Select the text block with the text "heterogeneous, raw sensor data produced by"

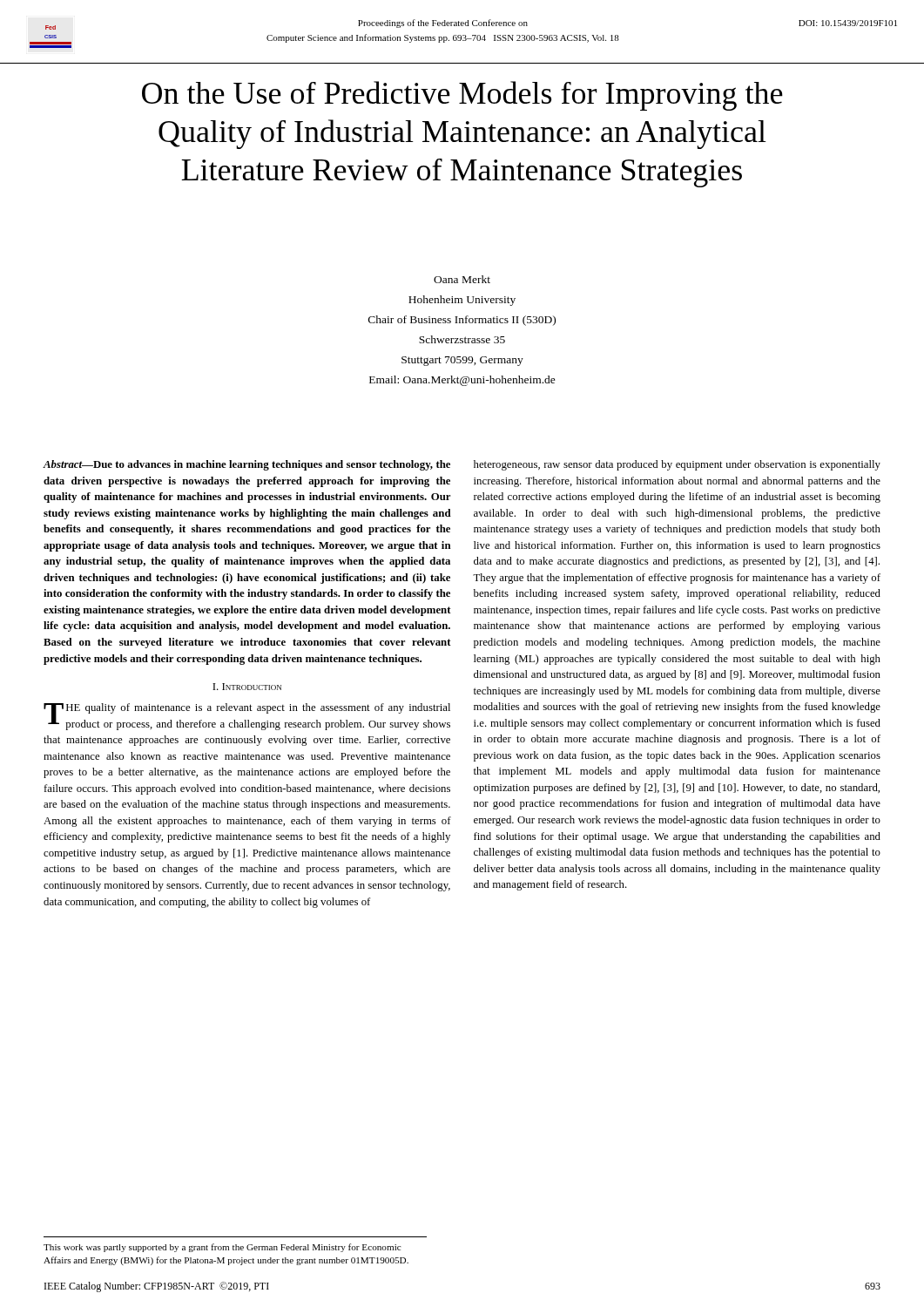[677, 675]
